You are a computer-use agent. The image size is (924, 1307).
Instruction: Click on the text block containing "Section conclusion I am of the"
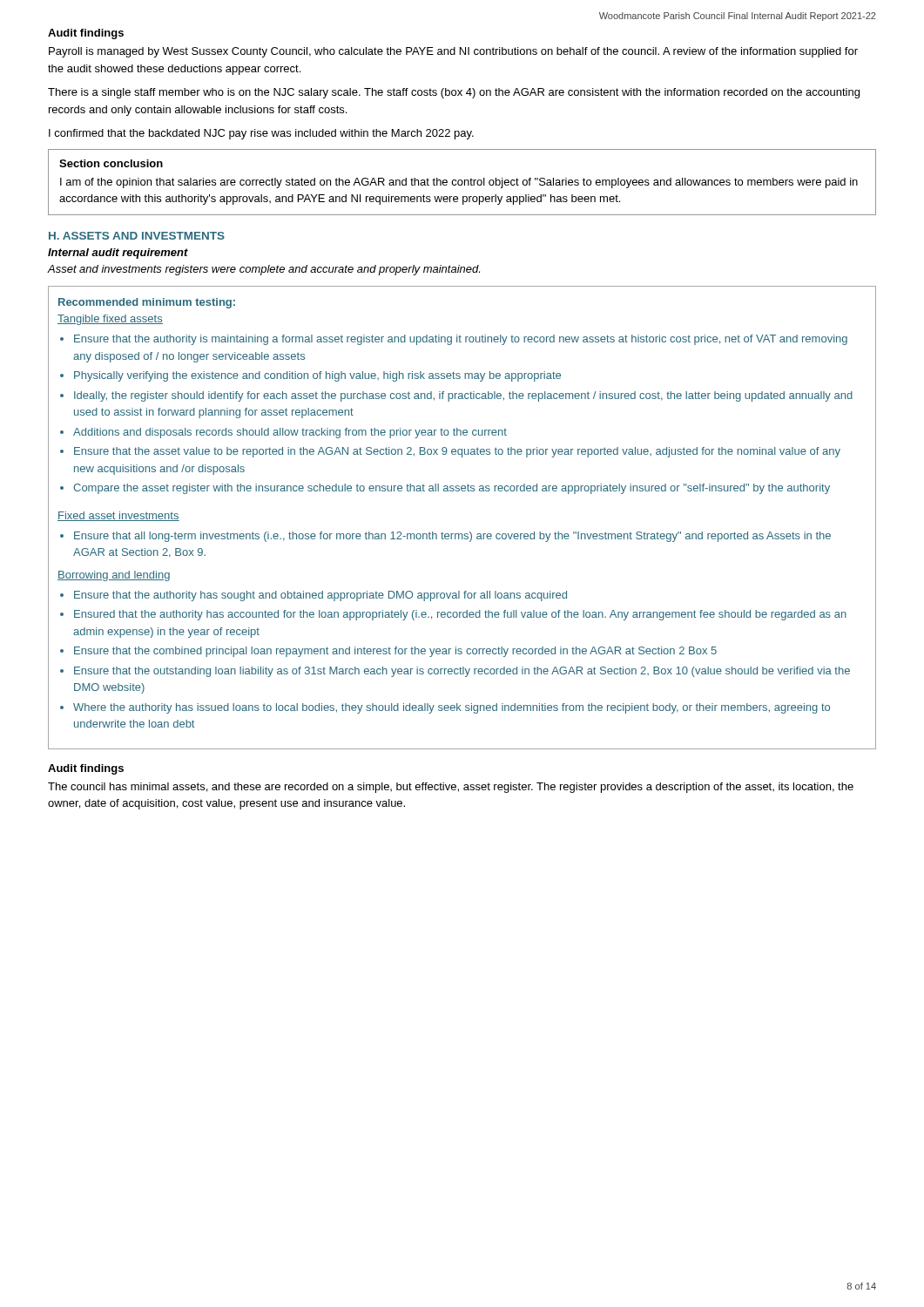click(x=462, y=182)
